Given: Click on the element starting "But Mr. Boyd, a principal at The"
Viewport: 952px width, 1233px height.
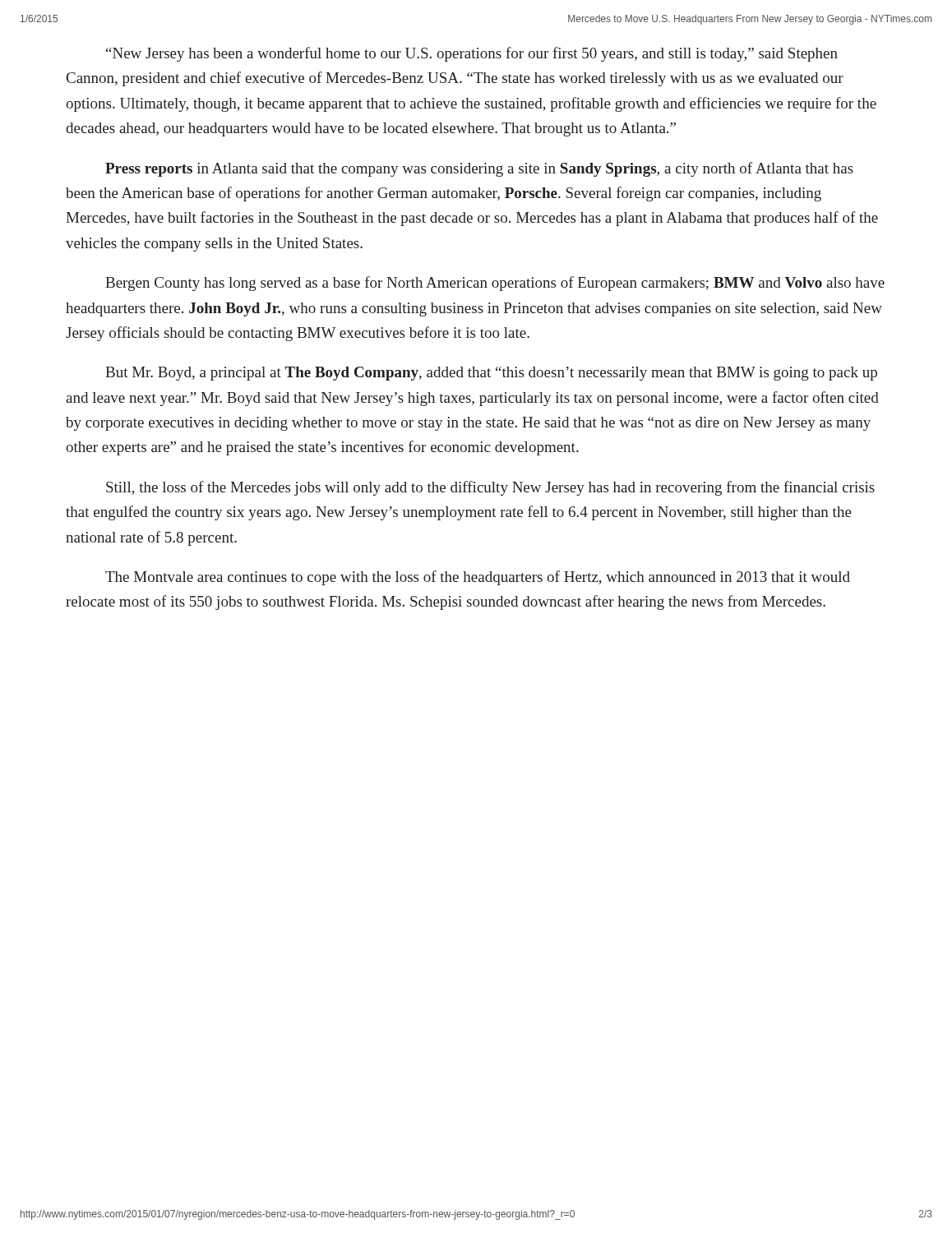Looking at the screenshot, I should pyautogui.click(x=476, y=410).
